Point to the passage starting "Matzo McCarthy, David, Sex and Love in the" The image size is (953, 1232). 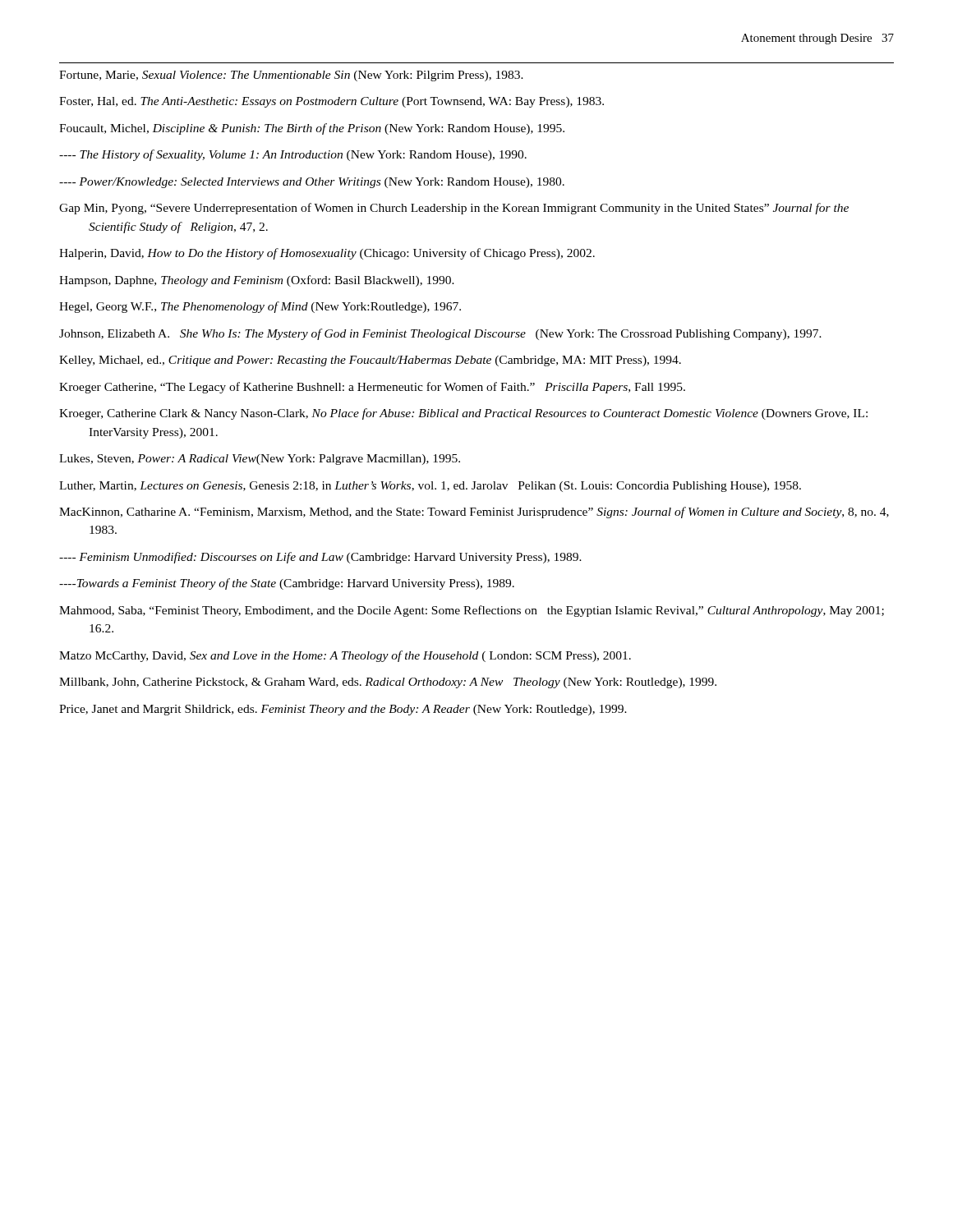pyautogui.click(x=345, y=655)
